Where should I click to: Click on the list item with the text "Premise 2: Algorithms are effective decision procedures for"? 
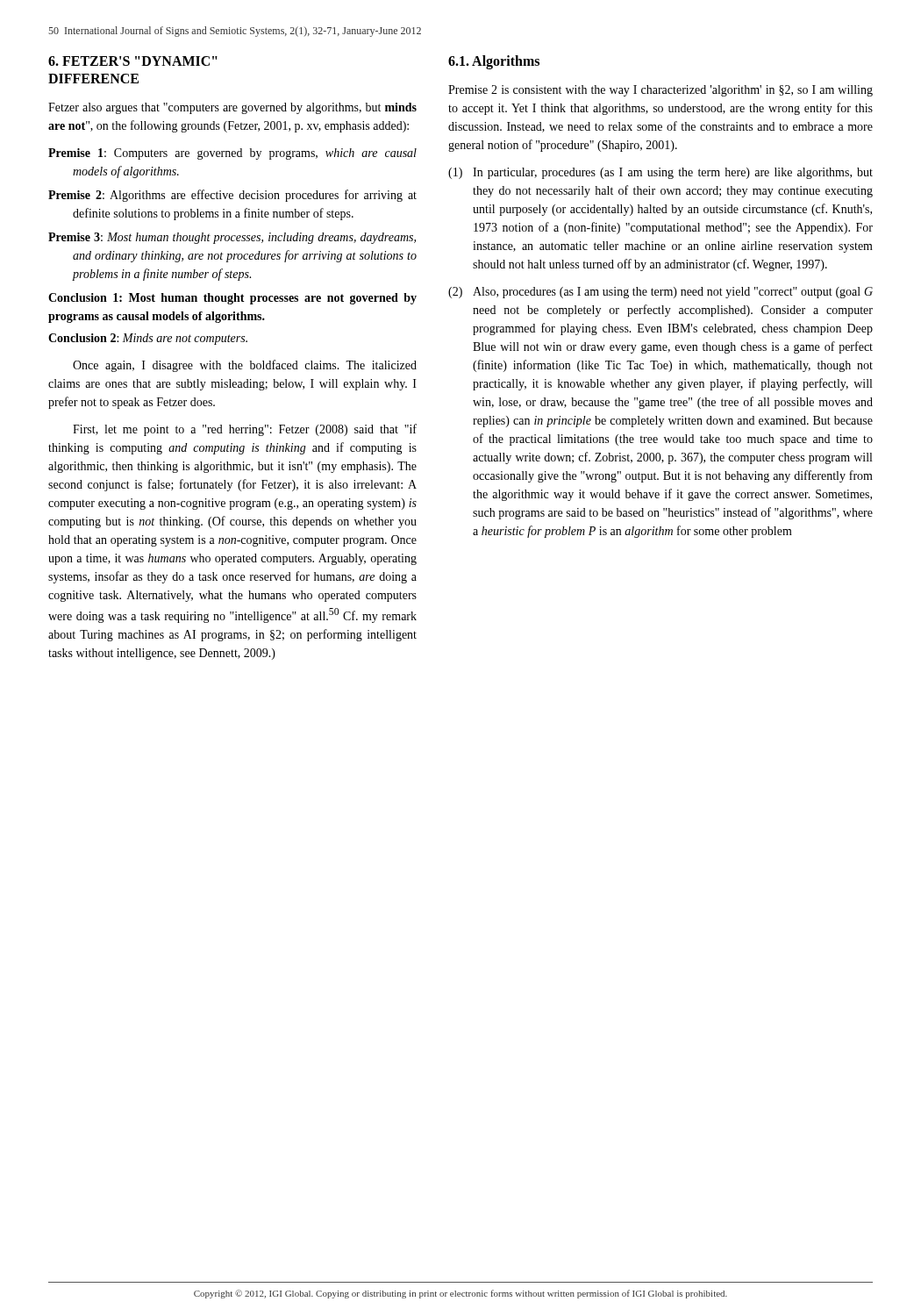pyautogui.click(x=232, y=204)
